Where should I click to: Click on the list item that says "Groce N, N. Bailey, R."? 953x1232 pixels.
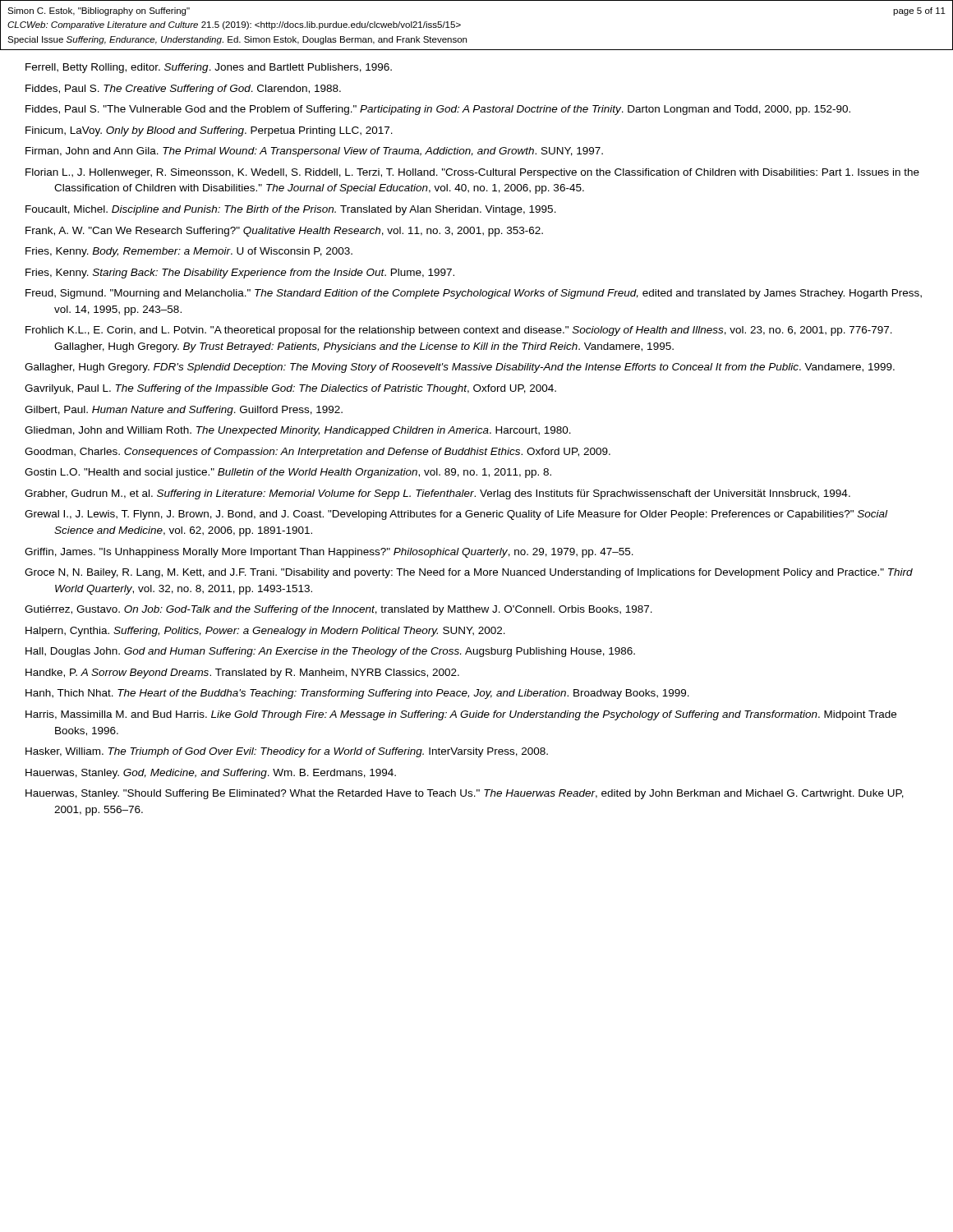(469, 580)
